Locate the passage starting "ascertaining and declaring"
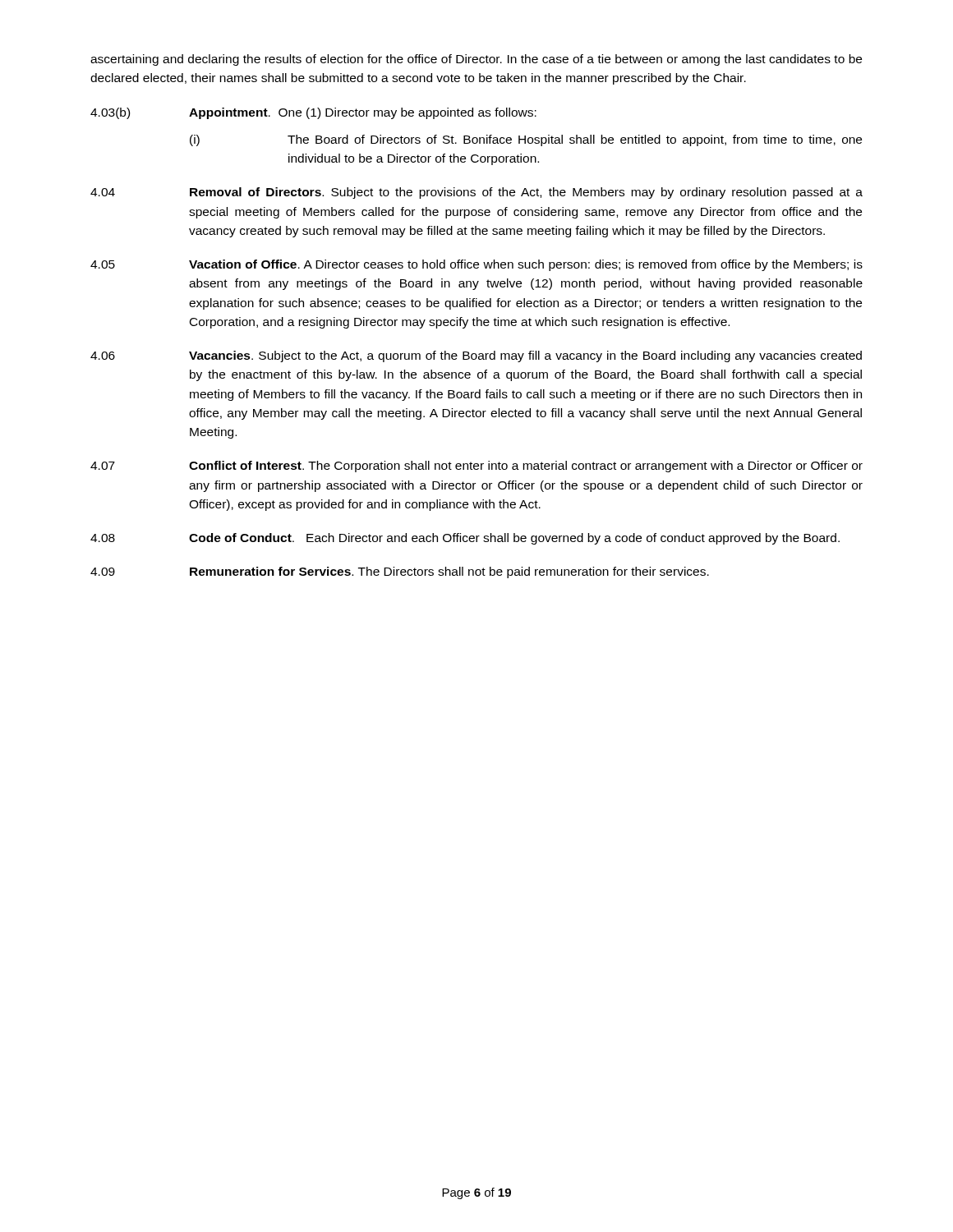953x1232 pixels. [x=476, y=68]
